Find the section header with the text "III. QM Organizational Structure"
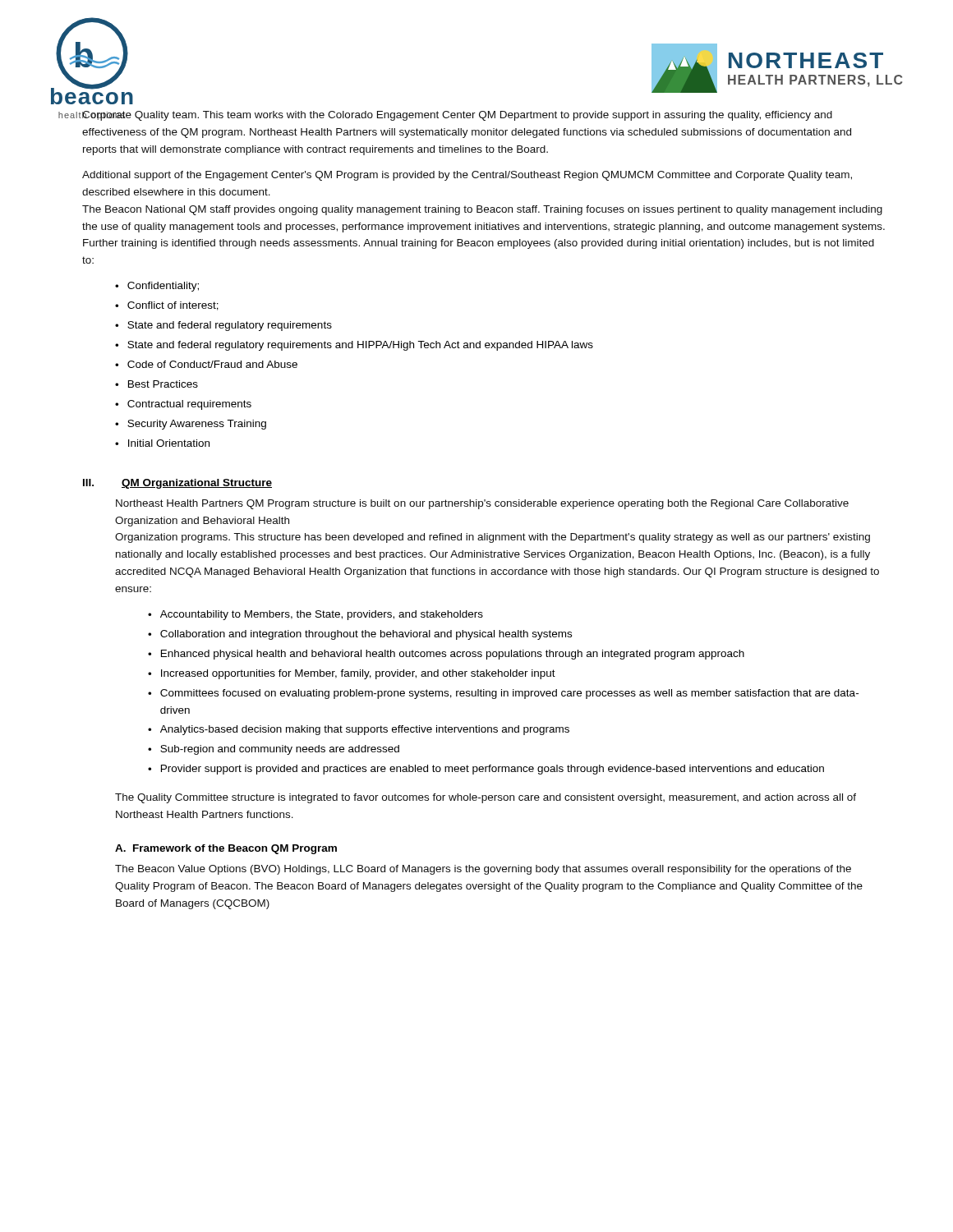The image size is (953, 1232). pos(177,482)
